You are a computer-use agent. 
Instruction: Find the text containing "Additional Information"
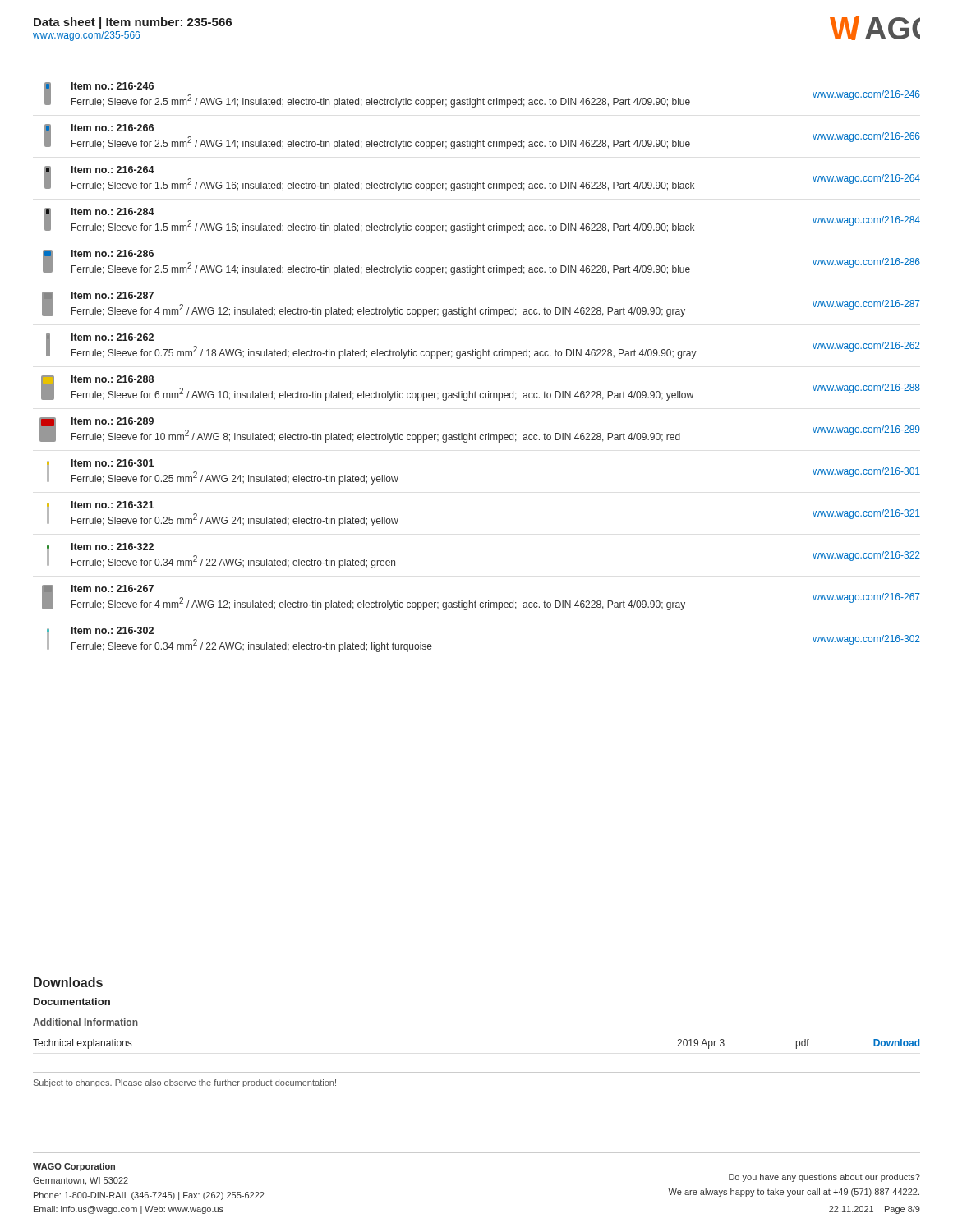[x=85, y=1023]
